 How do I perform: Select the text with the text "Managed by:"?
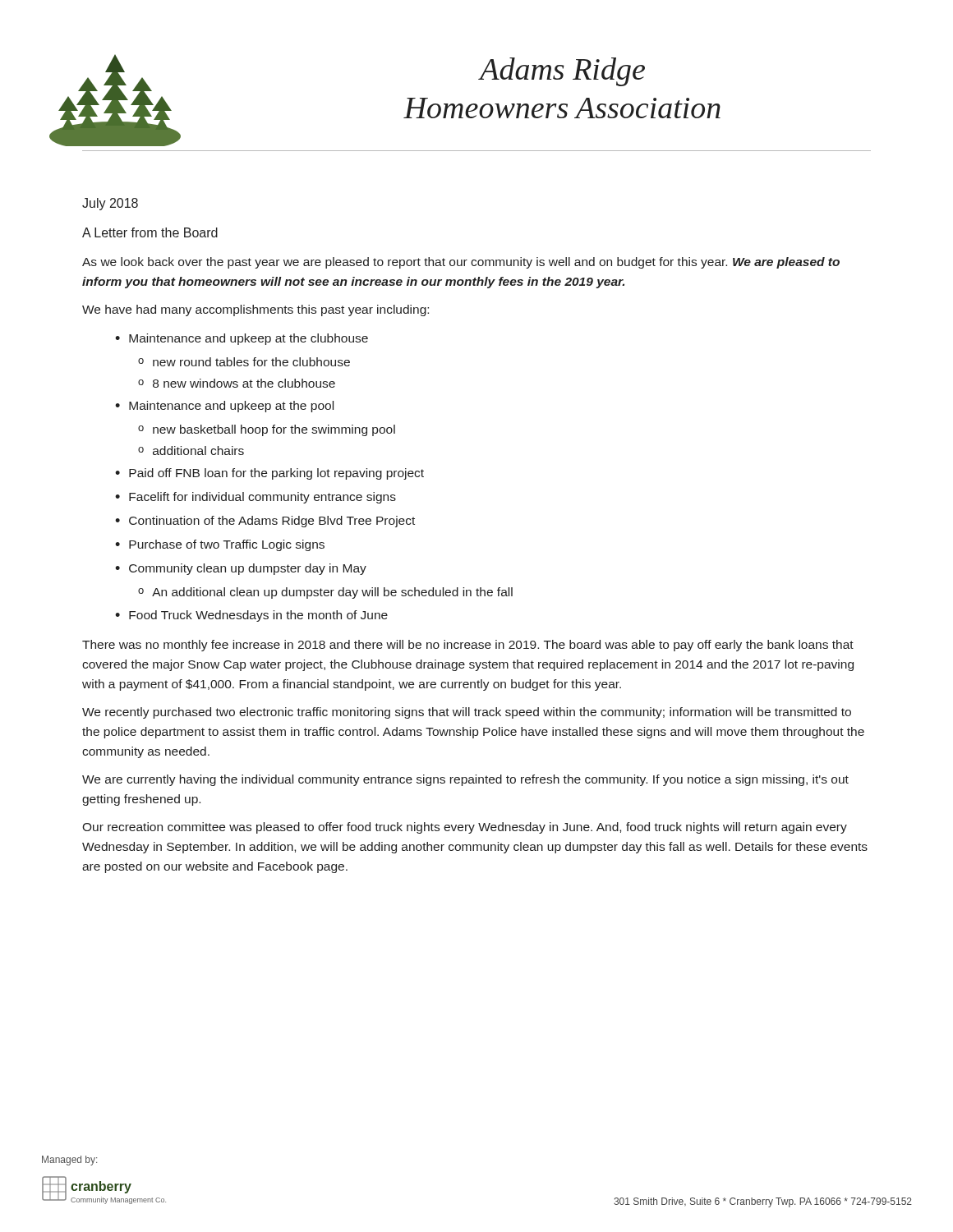click(70, 1160)
